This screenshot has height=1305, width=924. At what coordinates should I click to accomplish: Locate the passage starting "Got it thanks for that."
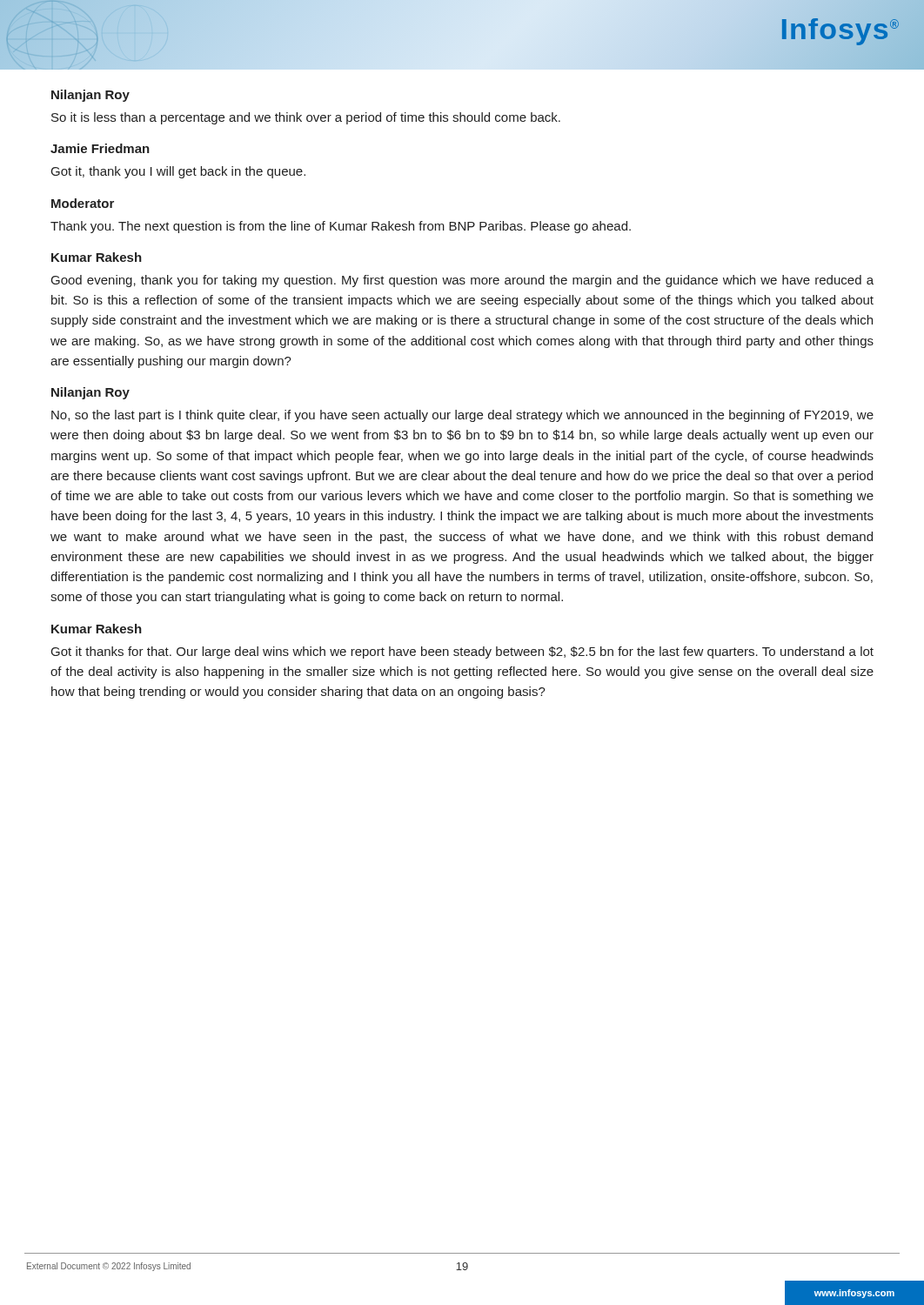pyautogui.click(x=462, y=671)
